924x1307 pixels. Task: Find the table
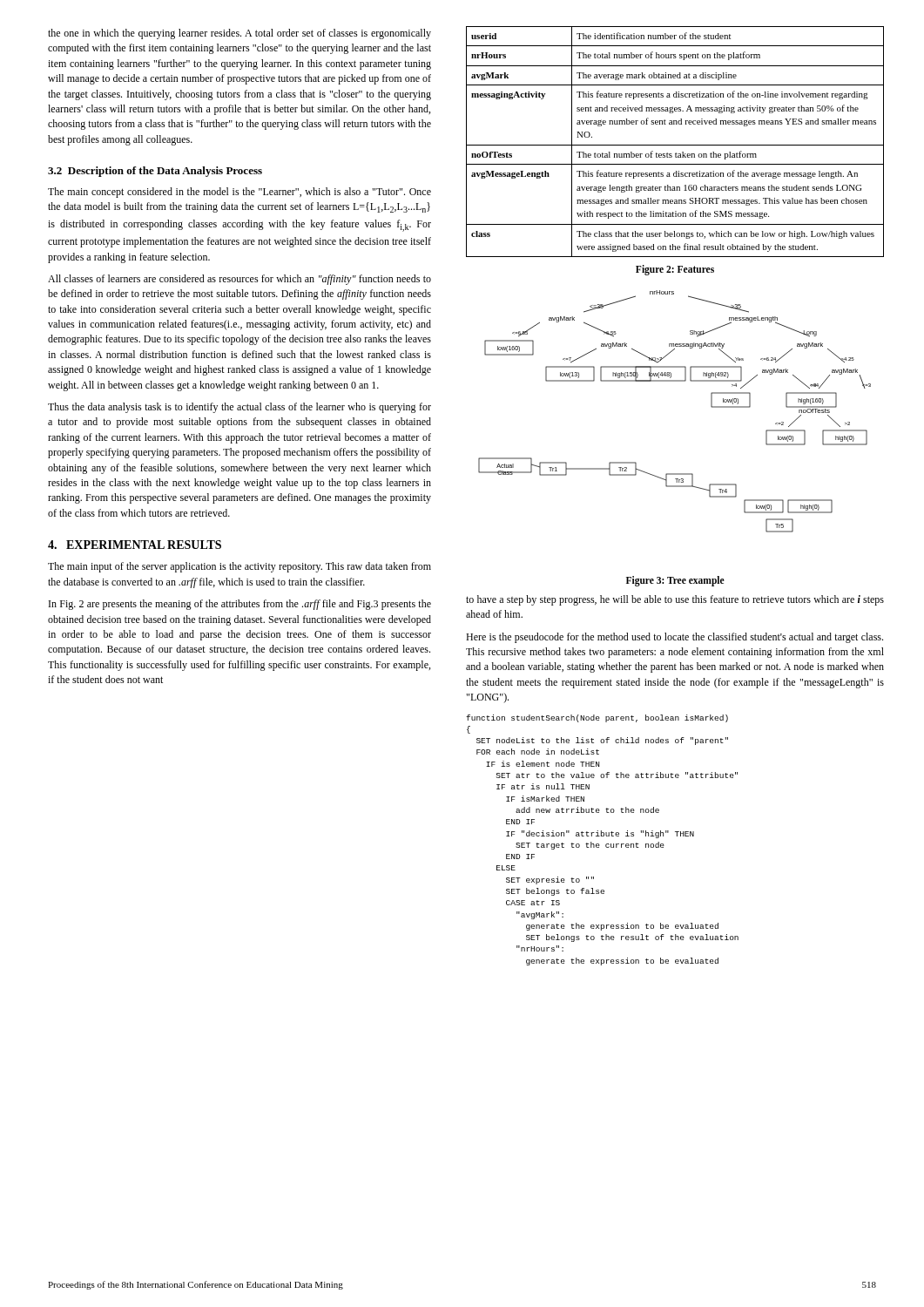point(675,142)
